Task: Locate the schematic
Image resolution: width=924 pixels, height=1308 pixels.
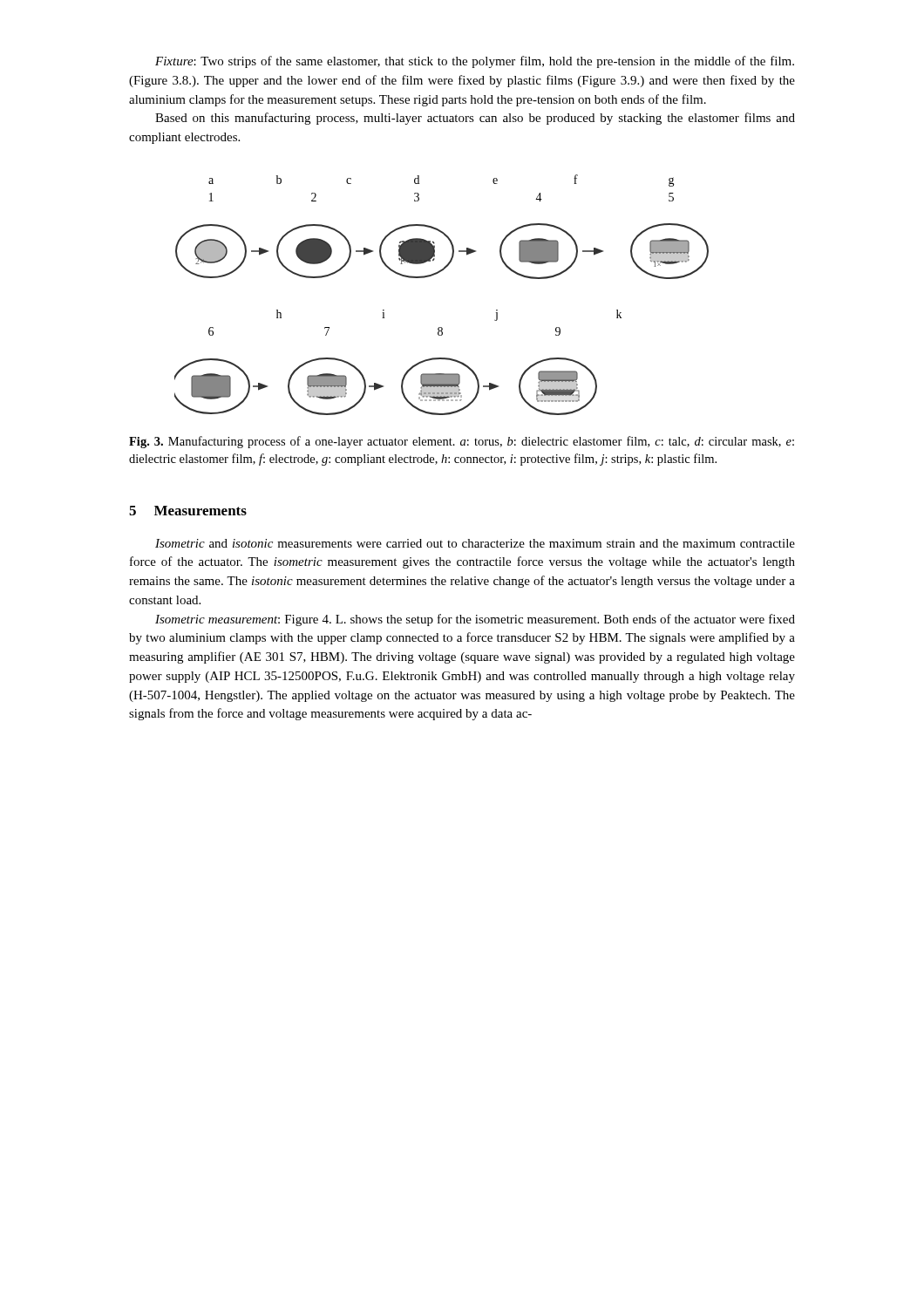Action: point(462,297)
